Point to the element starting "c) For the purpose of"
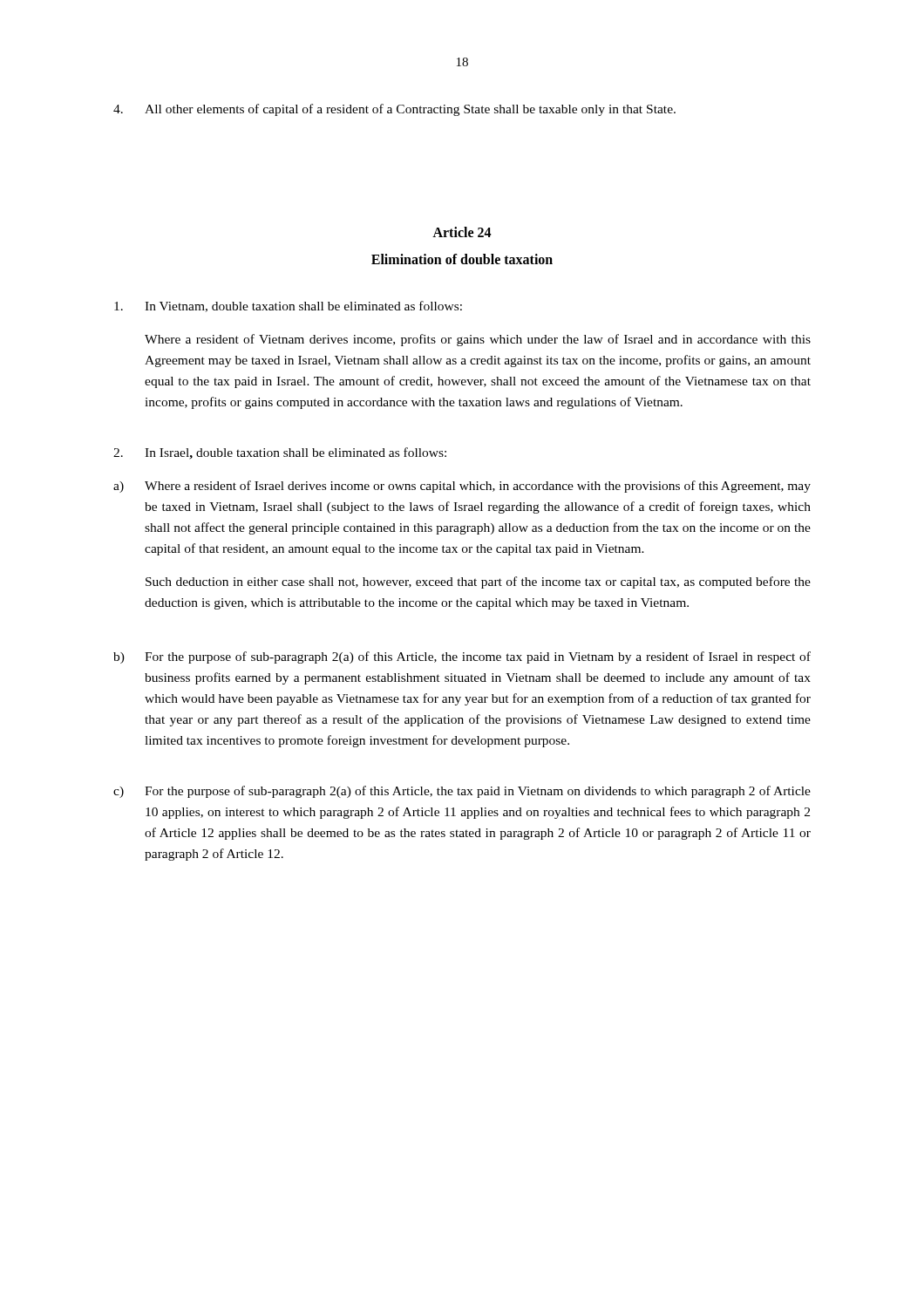This screenshot has height=1308, width=924. (462, 822)
